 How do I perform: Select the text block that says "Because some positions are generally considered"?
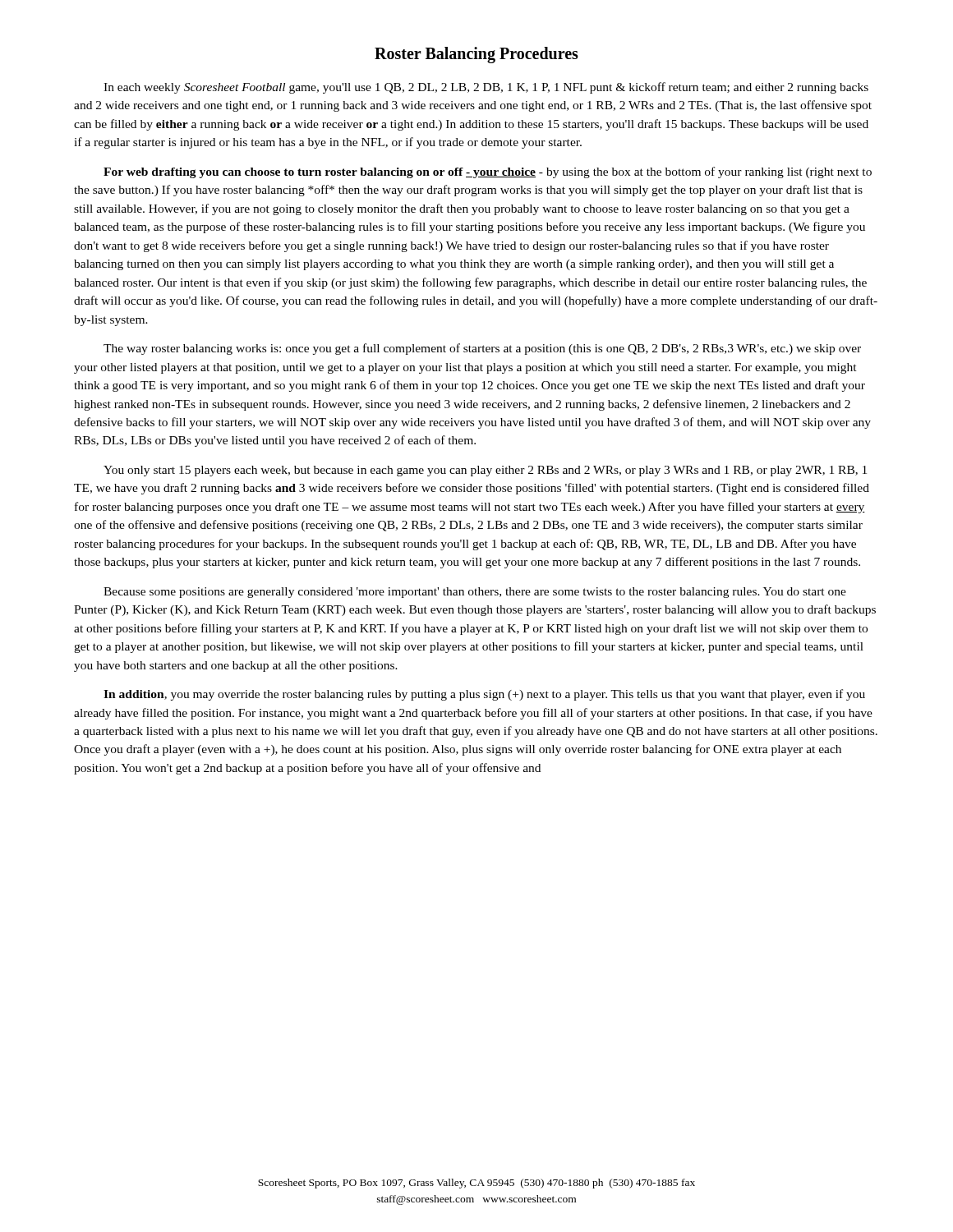pyautogui.click(x=476, y=628)
